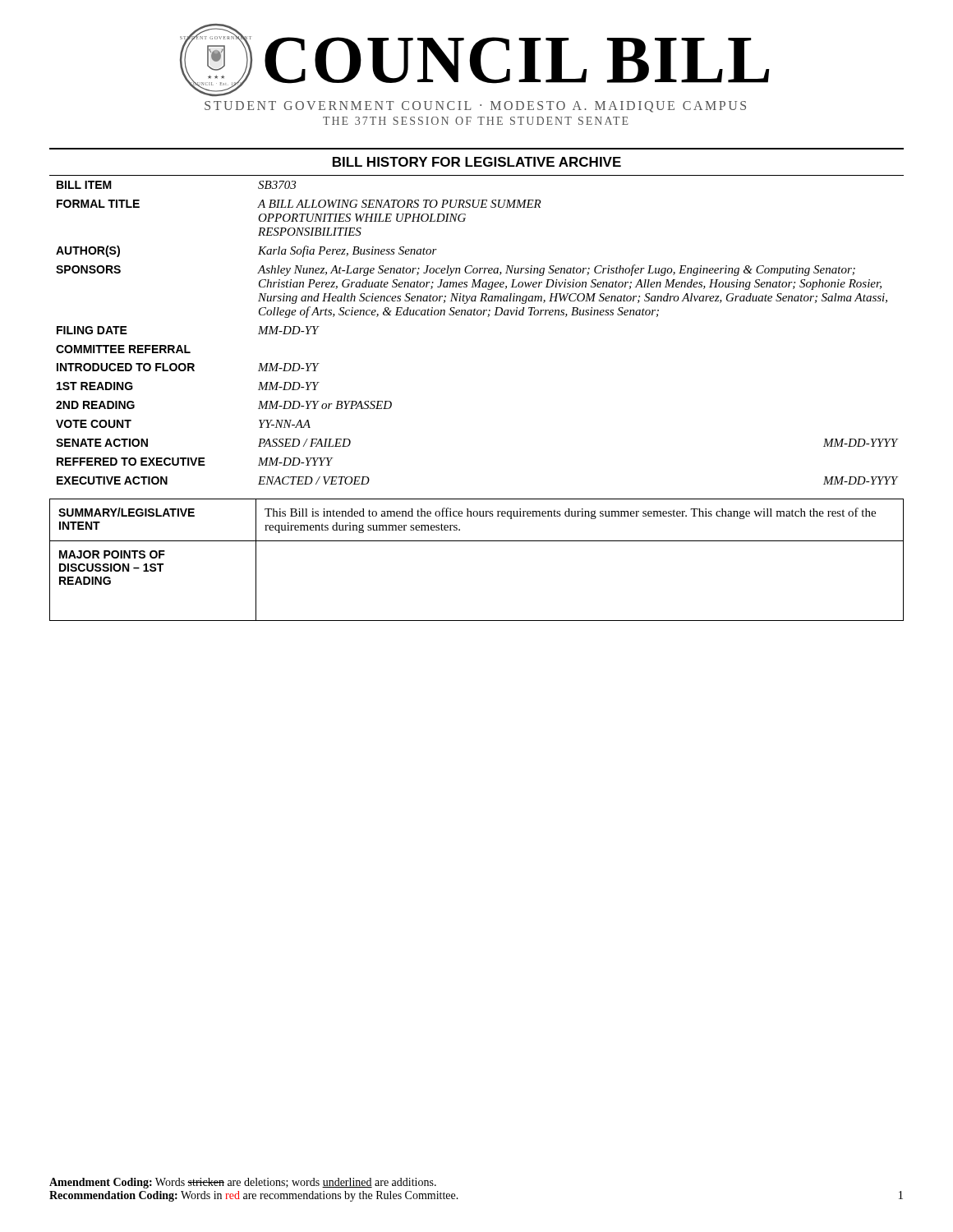Point to the text block starting "Amendment Coding: Words"
Image resolution: width=953 pixels, height=1232 pixels.
tap(254, 1189)
